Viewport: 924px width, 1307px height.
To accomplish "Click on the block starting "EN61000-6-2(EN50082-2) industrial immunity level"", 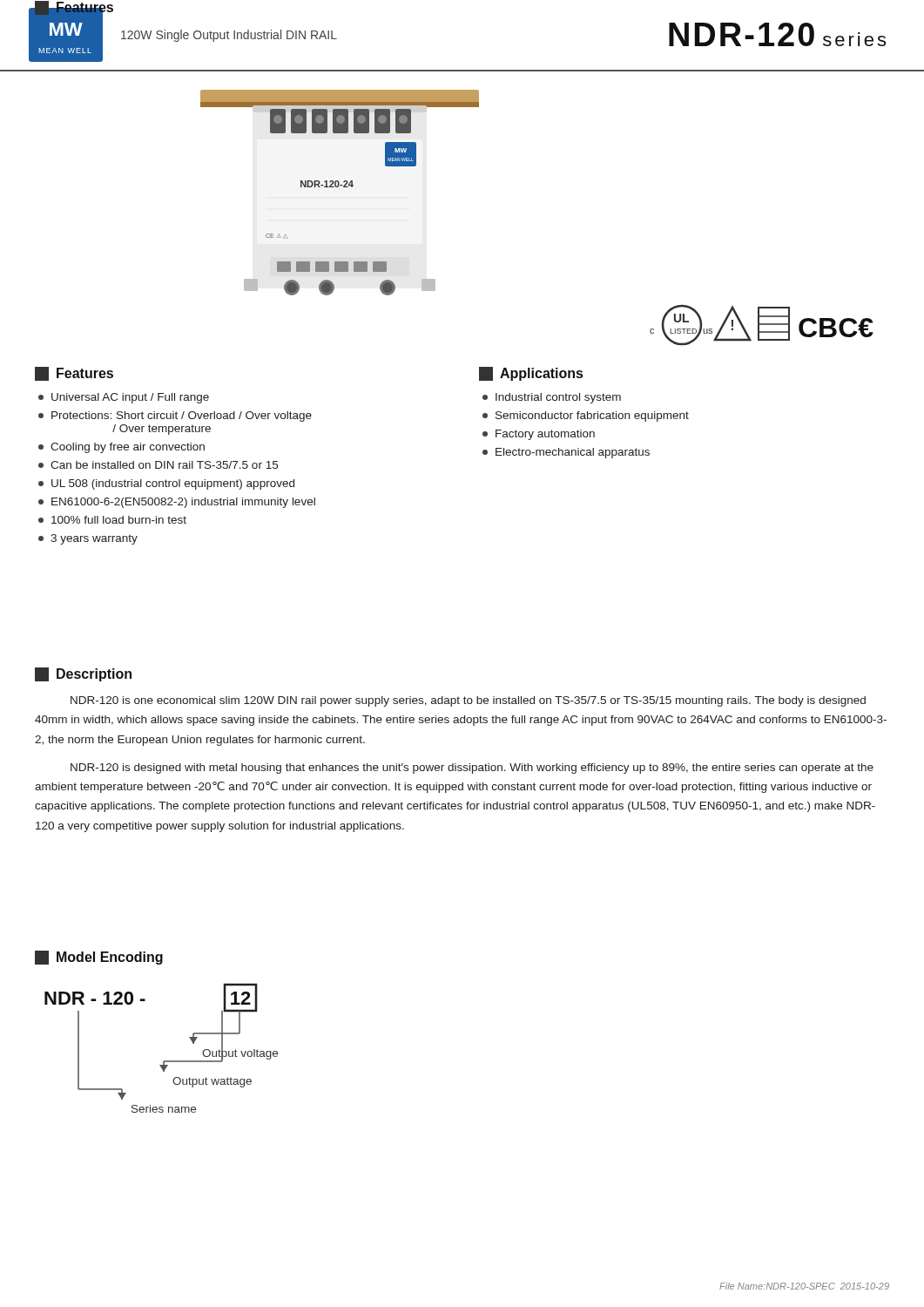I will [177, 501].
